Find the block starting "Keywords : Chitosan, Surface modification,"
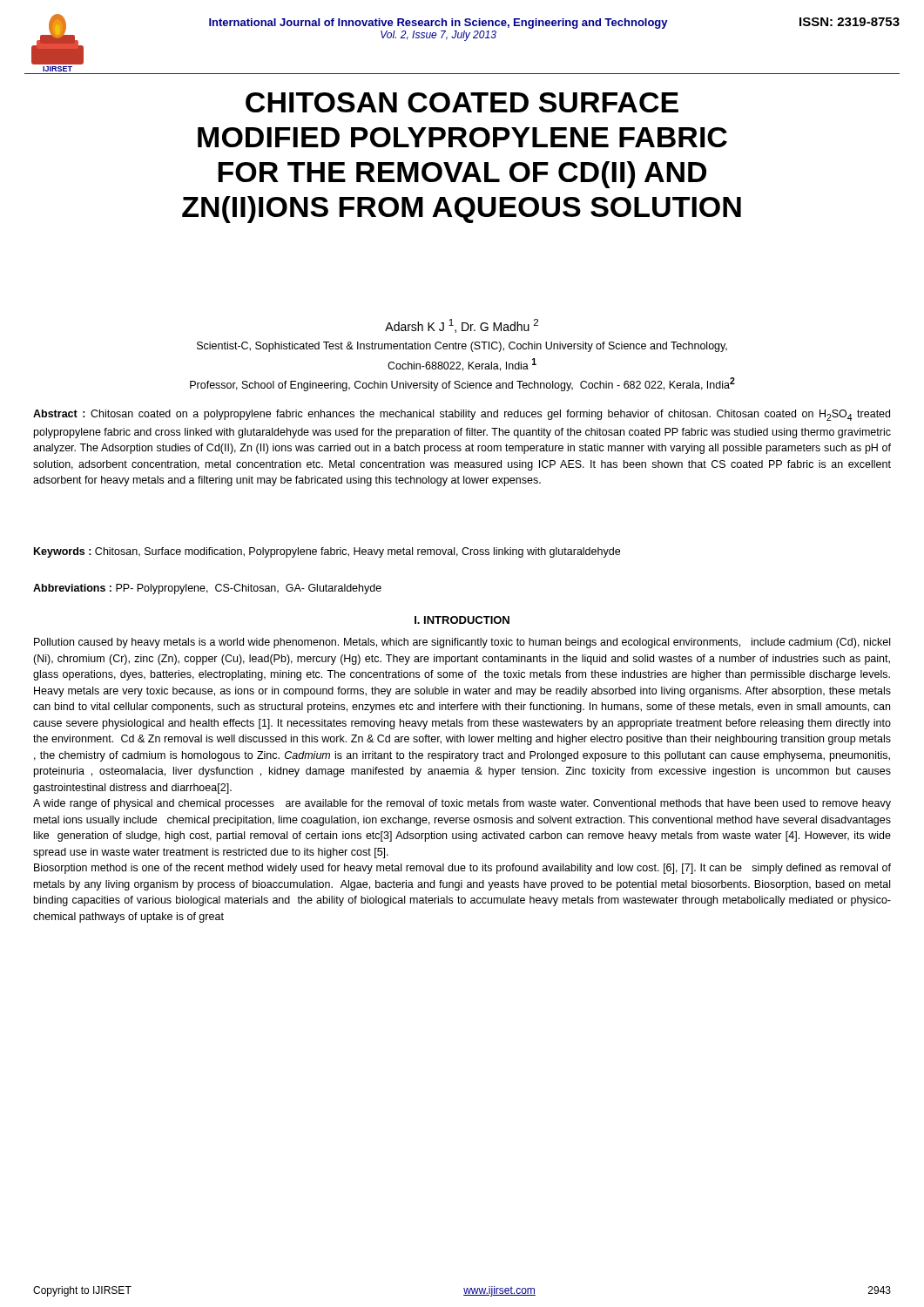Viewport: 924px width, 1307px height. point(327,552)
